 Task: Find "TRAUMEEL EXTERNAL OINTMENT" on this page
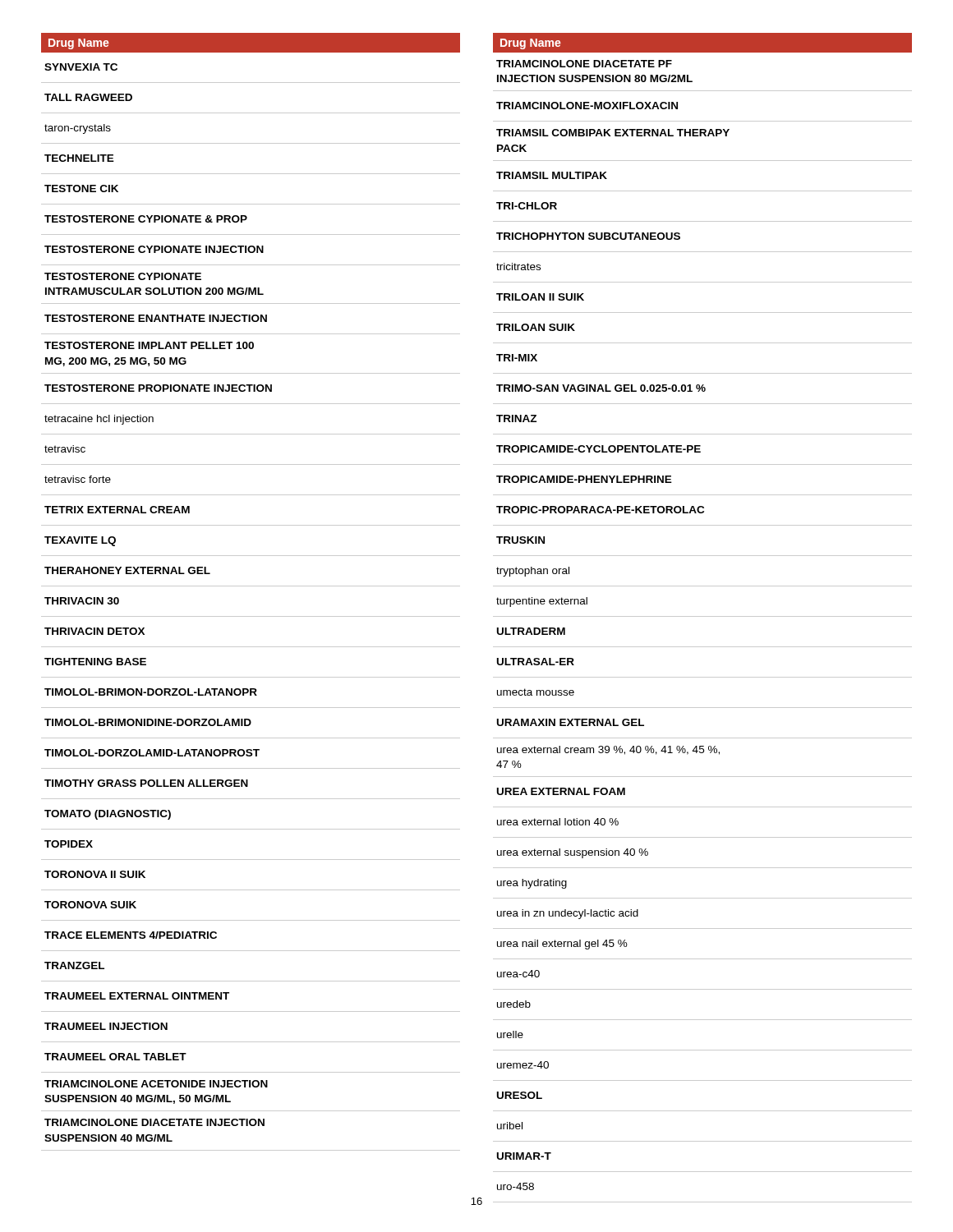[x=137, y=996]
